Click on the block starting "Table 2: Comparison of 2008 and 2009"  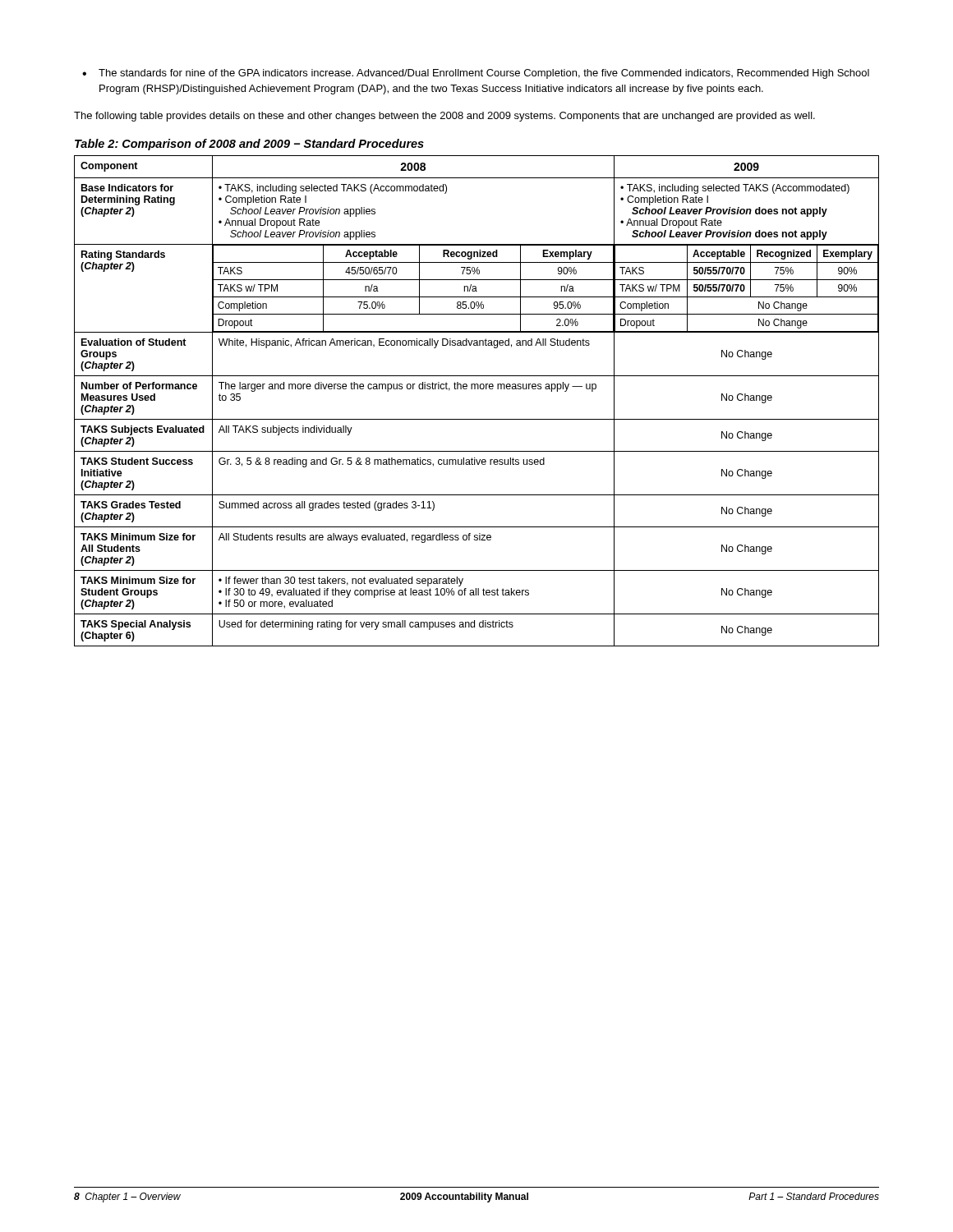pos(249,143)
